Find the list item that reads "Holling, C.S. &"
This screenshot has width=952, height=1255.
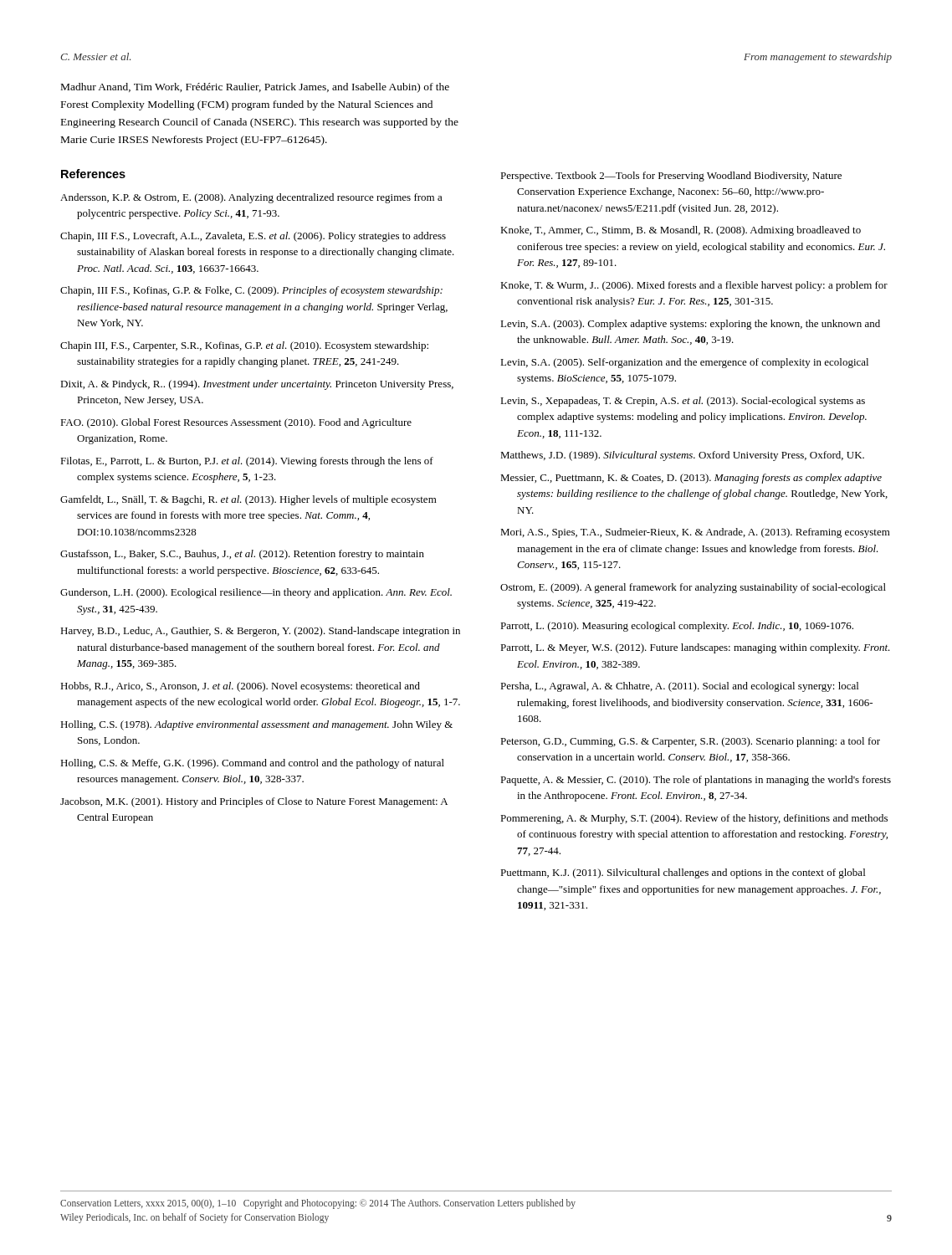pyautogui.click(x=252, y=771)
